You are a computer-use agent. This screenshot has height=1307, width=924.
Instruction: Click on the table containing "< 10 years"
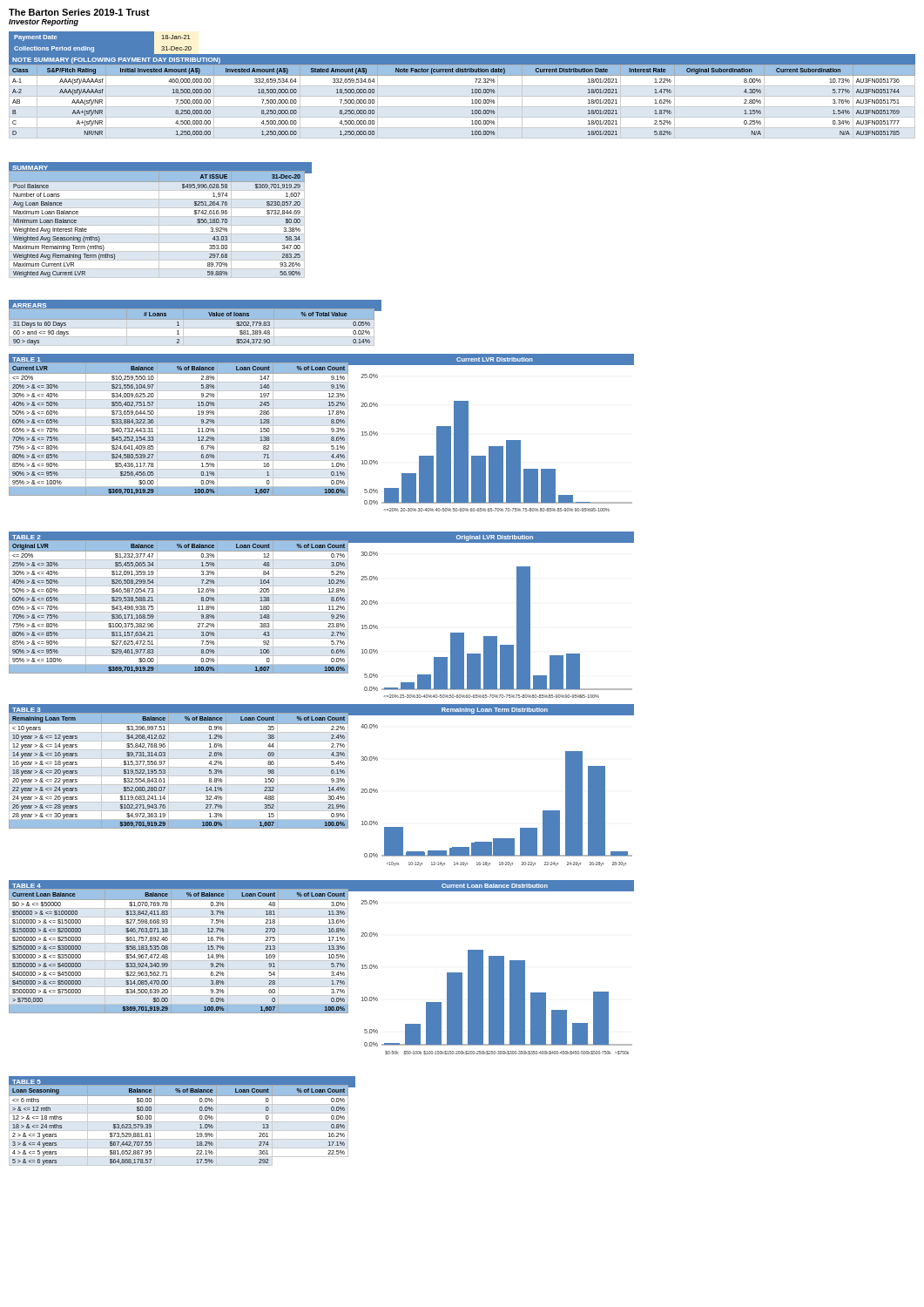tap(179, 771)
